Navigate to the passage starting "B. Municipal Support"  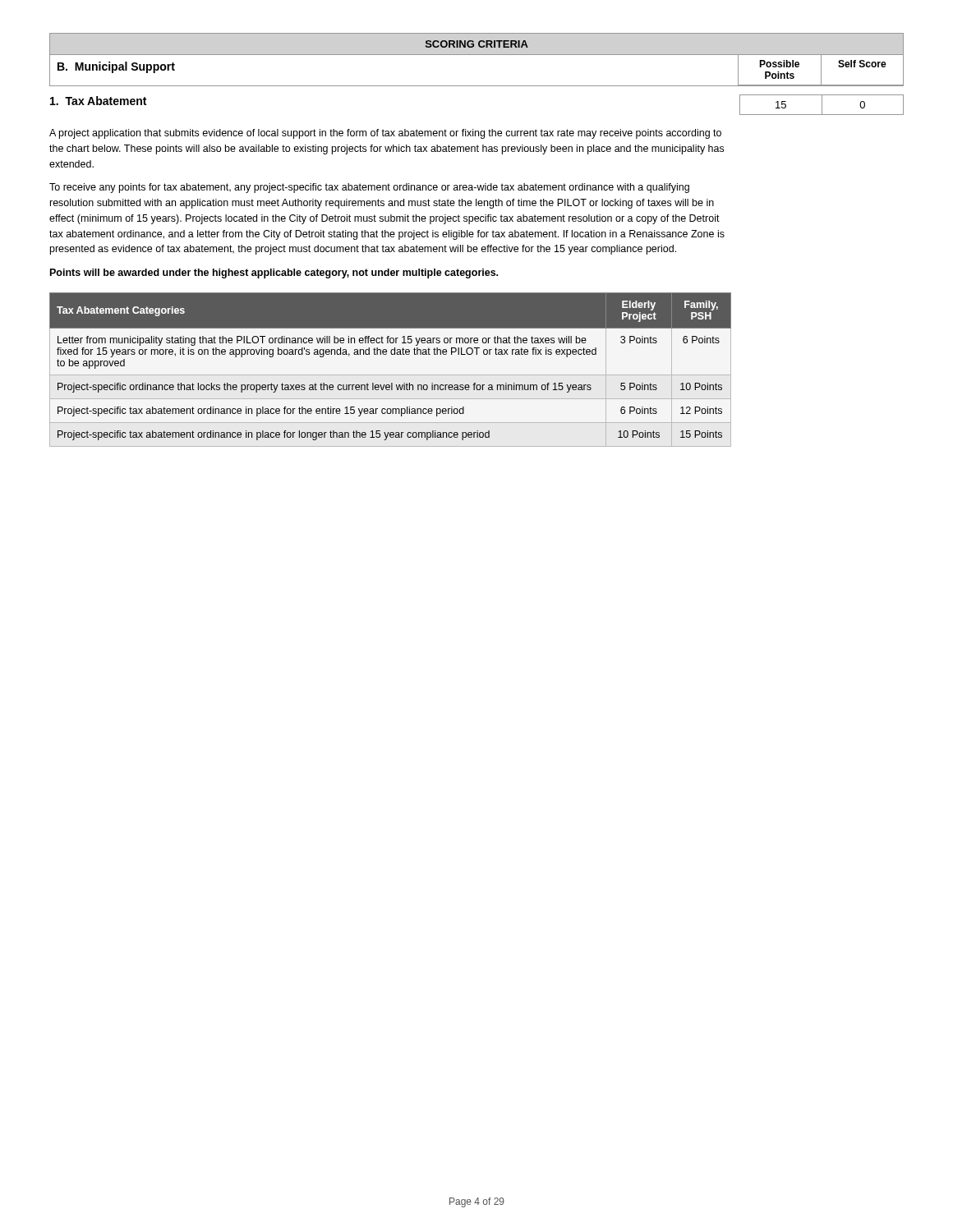pyautogui.click(x=116, y=67)
